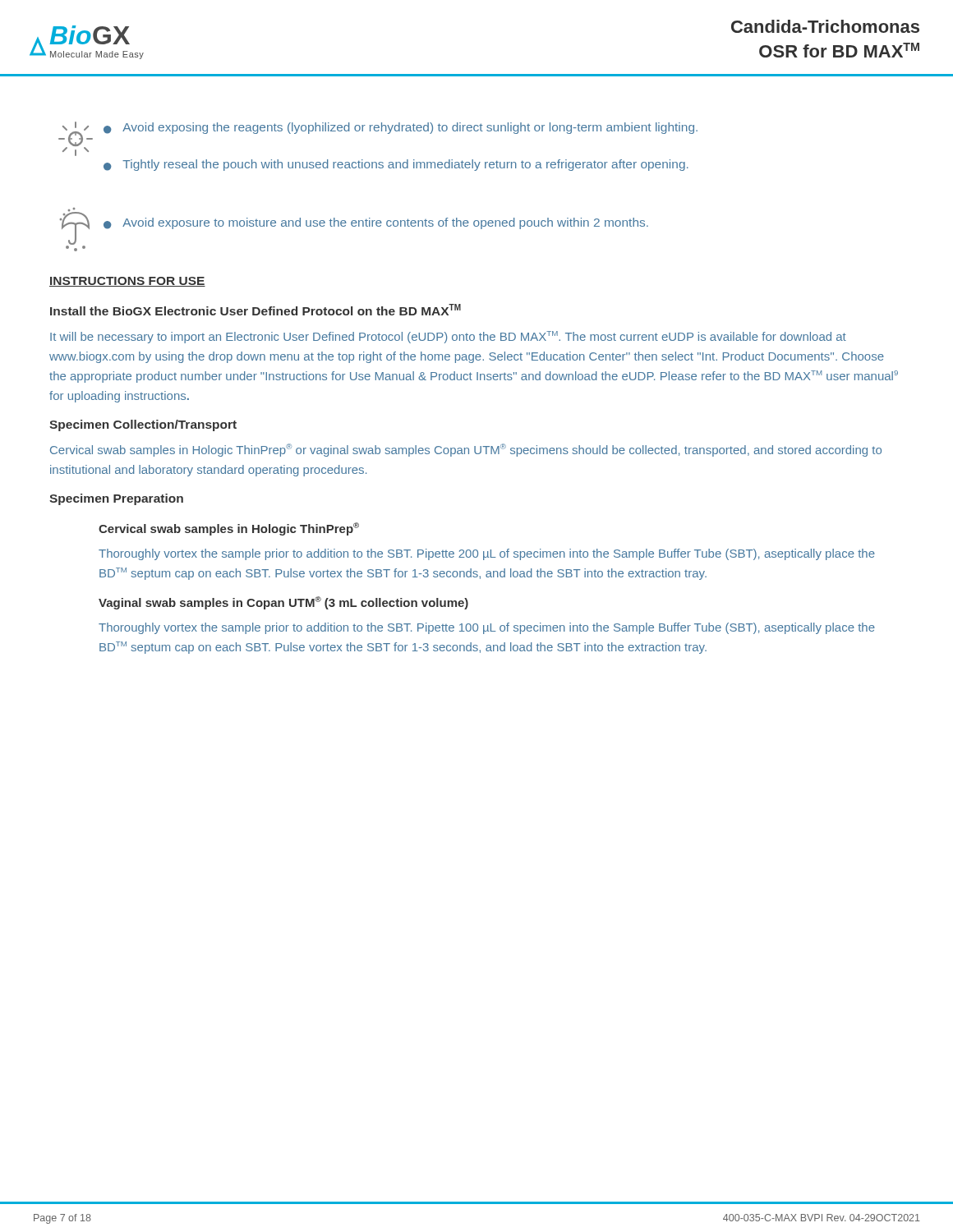The height and width of the screenshot is (1232, 953).
Task: Click on the section header that reads "Specimen Collection/Transport"
Action: click(143, 424)
